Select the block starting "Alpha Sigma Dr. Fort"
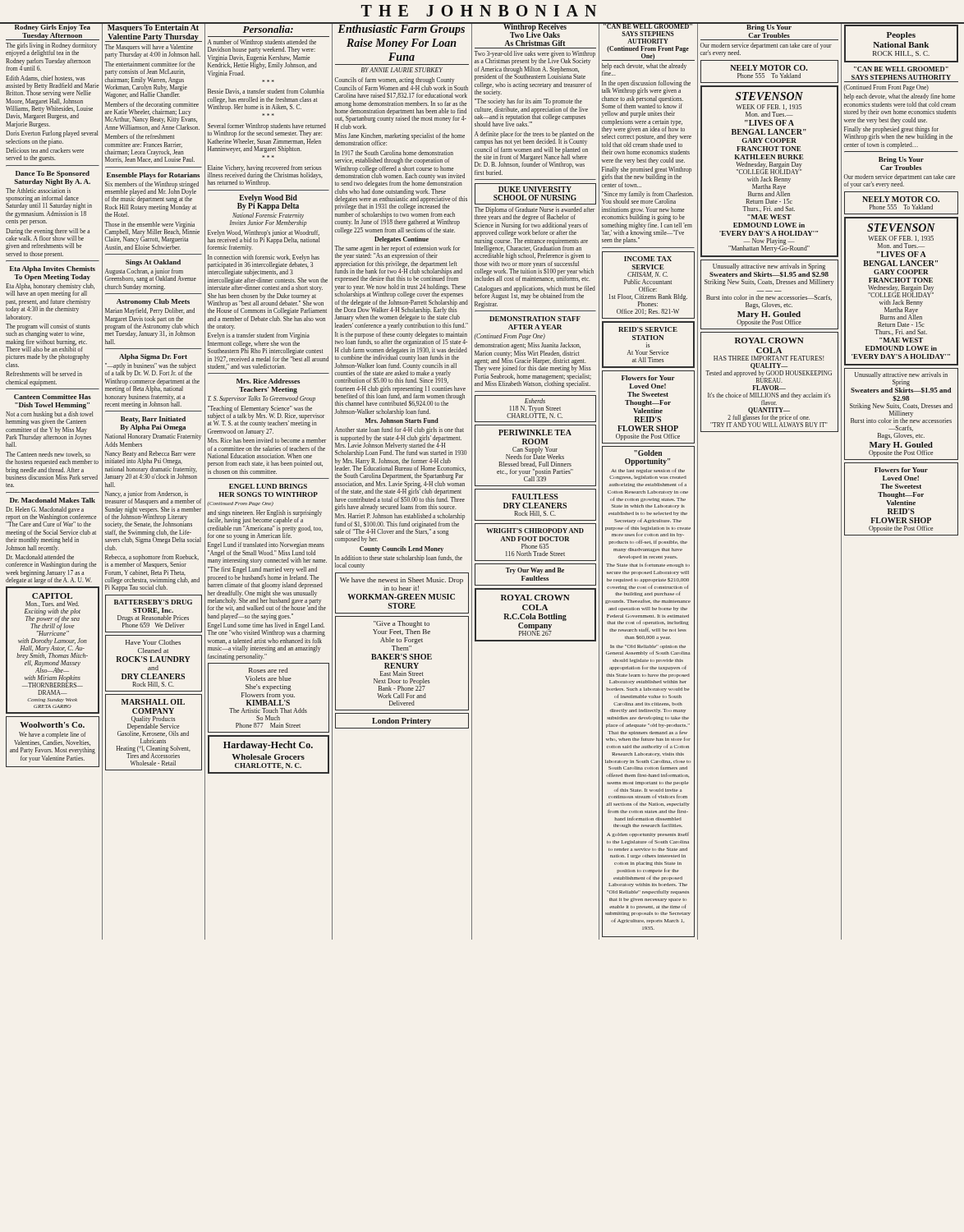Image resolution: width=964 pixels, height=1232 pixels. pos(153,356)
